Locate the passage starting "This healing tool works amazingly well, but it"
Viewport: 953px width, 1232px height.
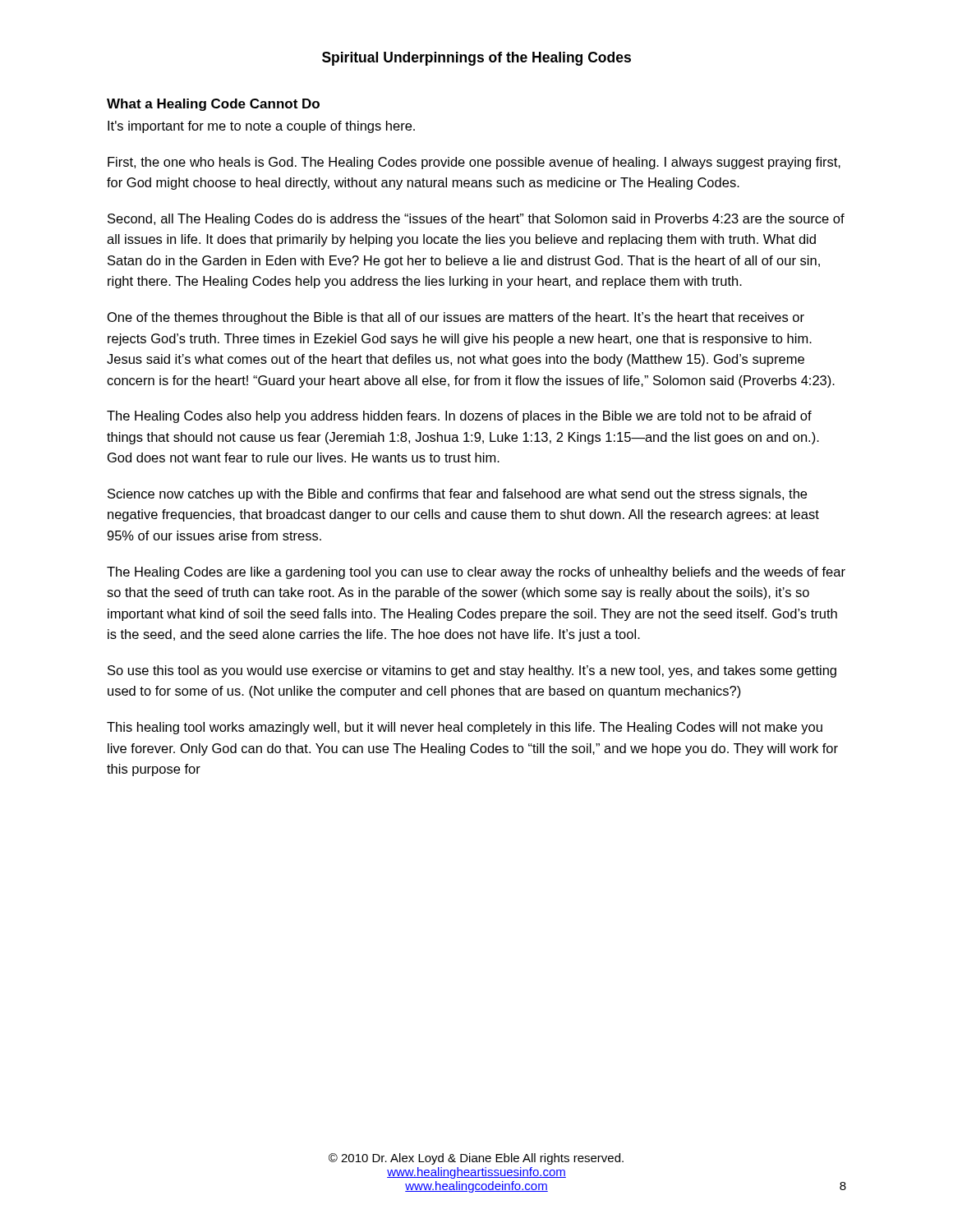[472, 748]
